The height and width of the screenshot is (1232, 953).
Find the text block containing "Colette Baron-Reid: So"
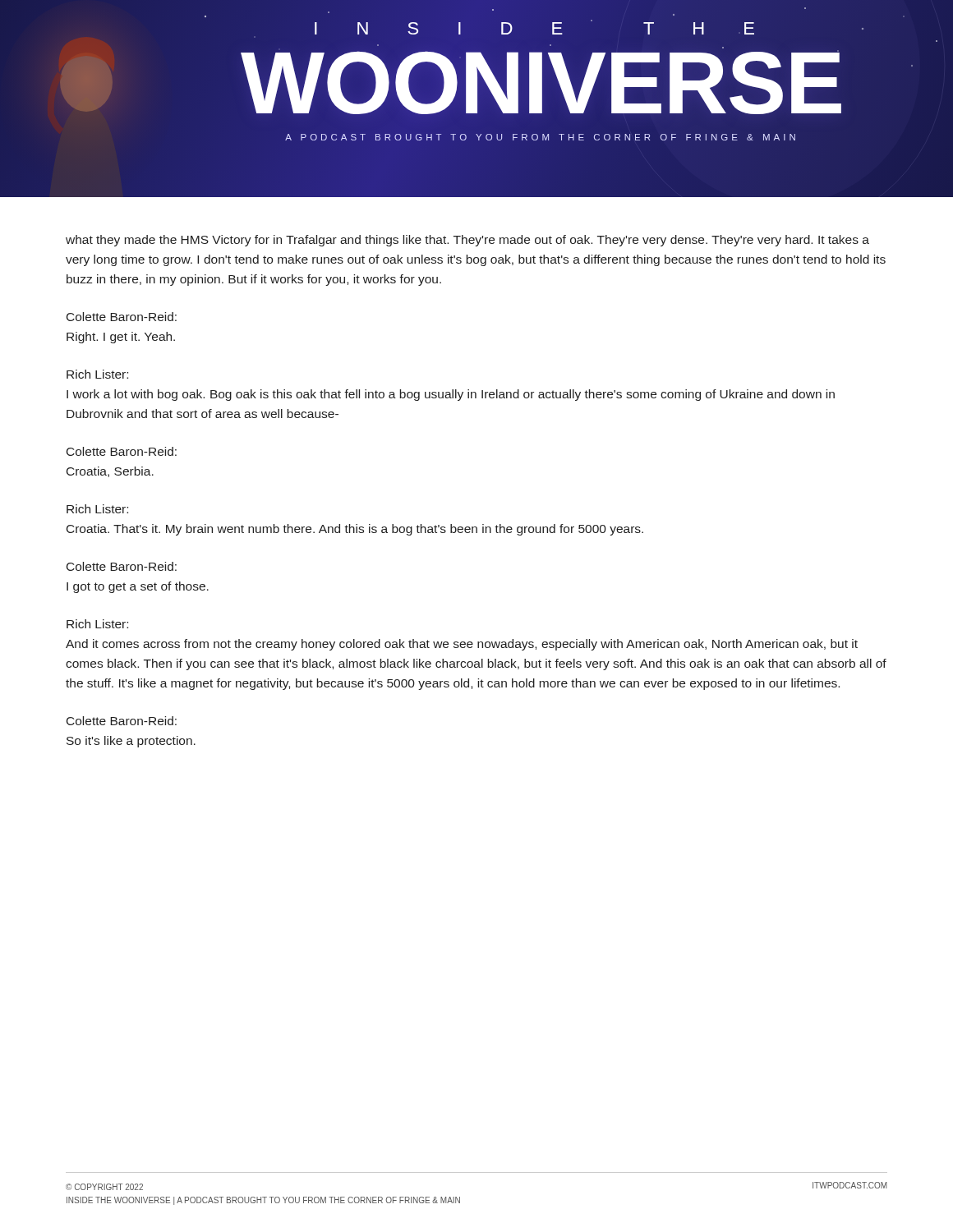point(122,721)
